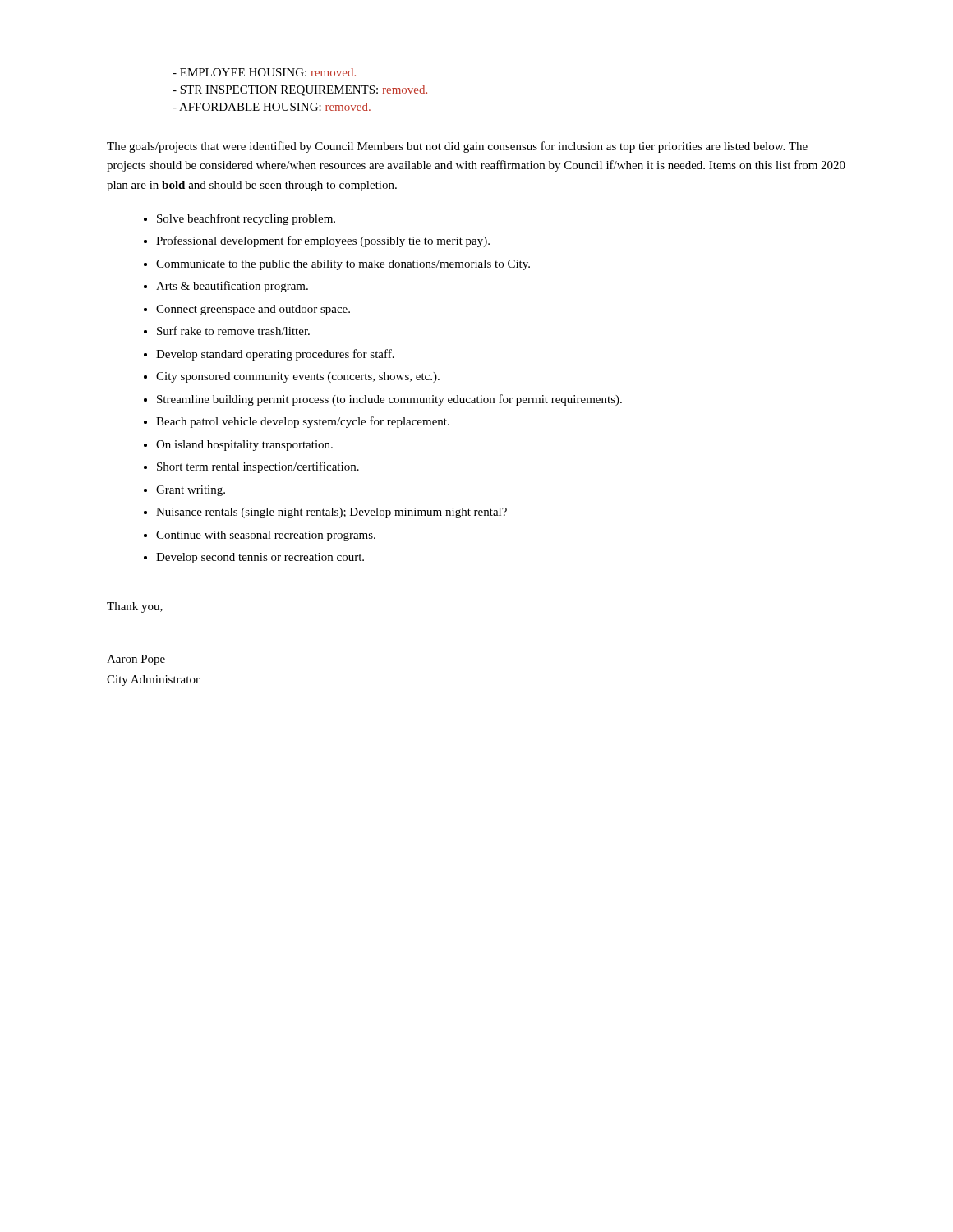953x1232 pixels.
Task: Select the list item that says "Communicate to the public"
Action: (x=501, y=264)
